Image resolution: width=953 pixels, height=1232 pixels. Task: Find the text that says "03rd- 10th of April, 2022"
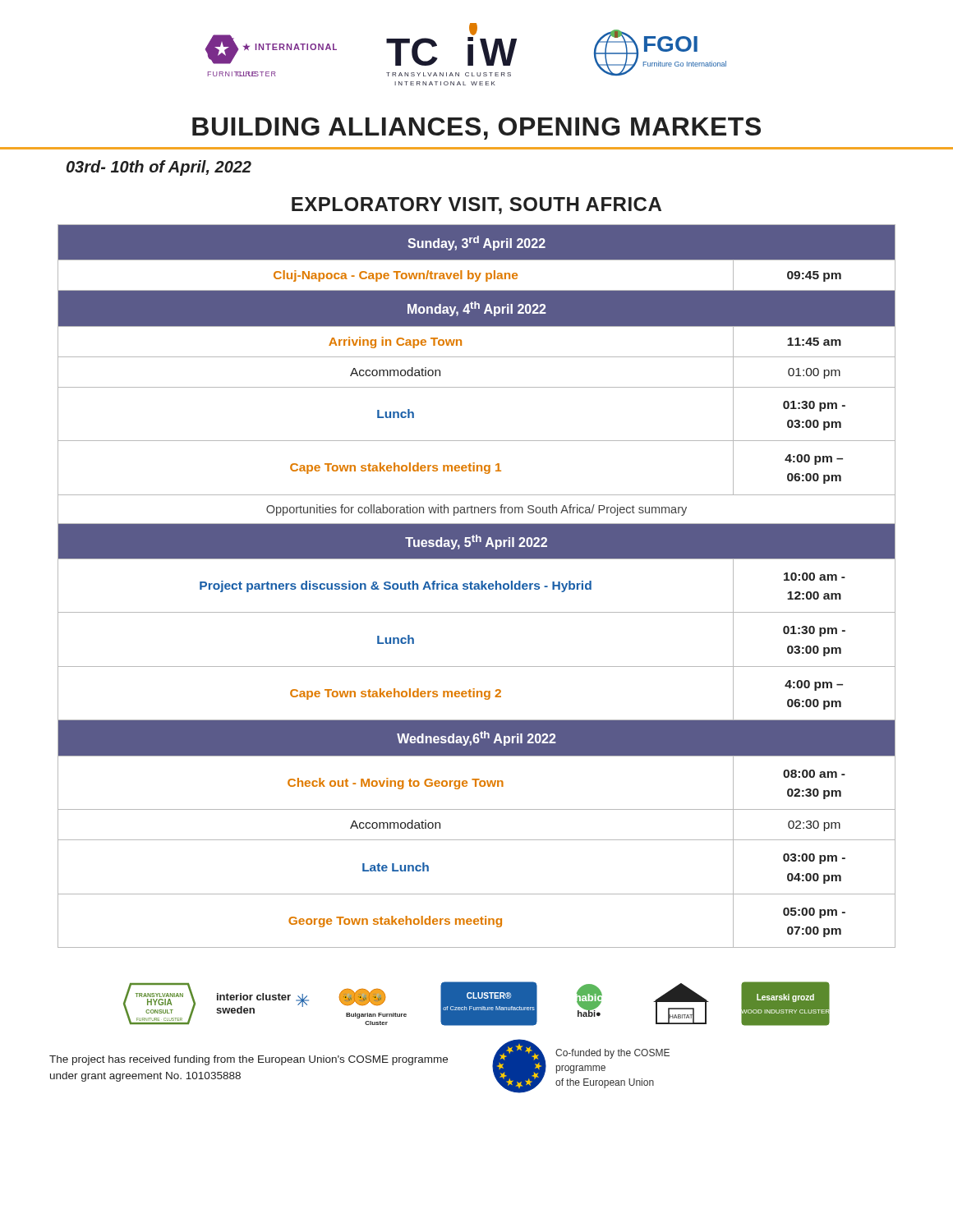159,167
